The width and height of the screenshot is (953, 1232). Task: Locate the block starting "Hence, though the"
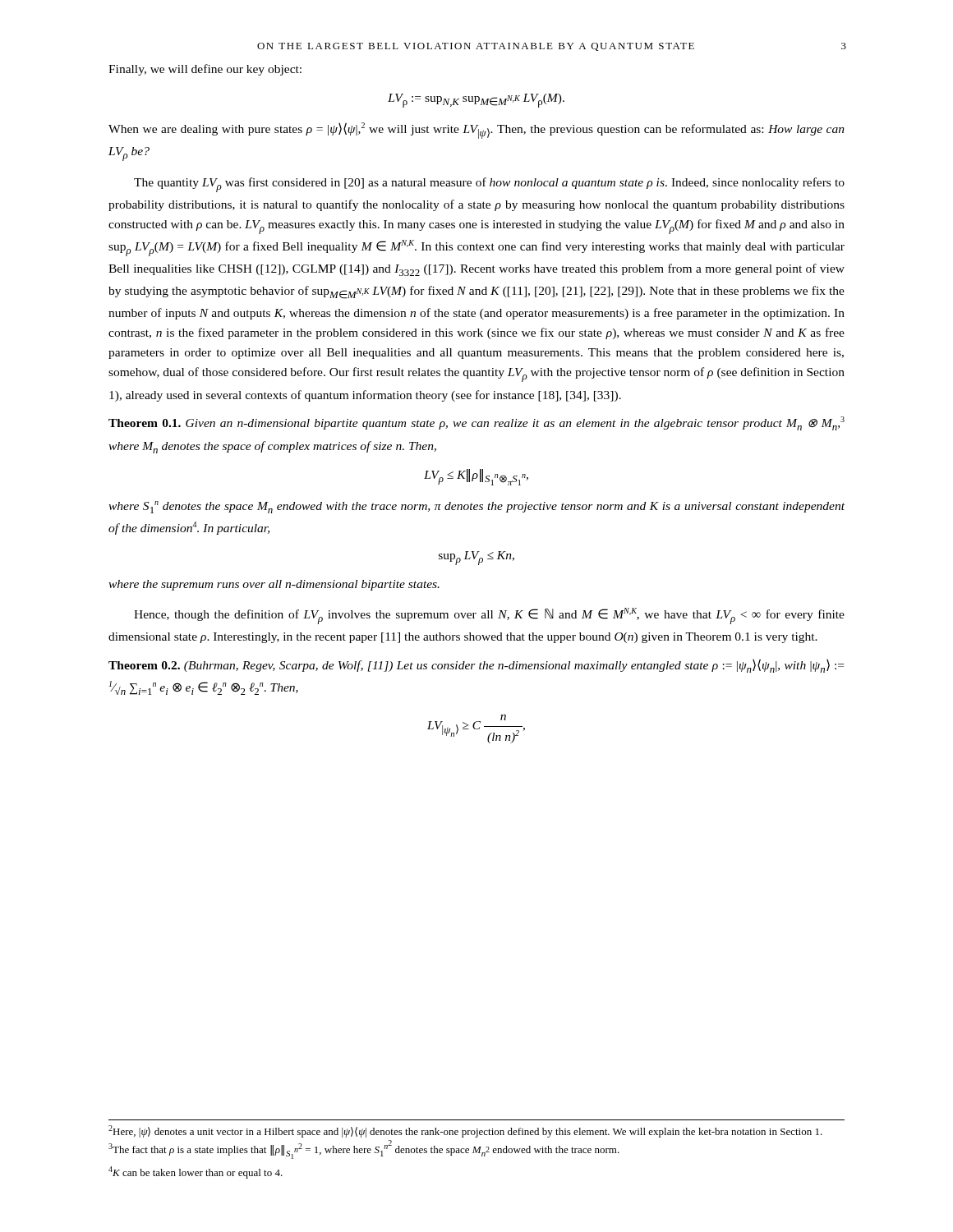[476, 624]
